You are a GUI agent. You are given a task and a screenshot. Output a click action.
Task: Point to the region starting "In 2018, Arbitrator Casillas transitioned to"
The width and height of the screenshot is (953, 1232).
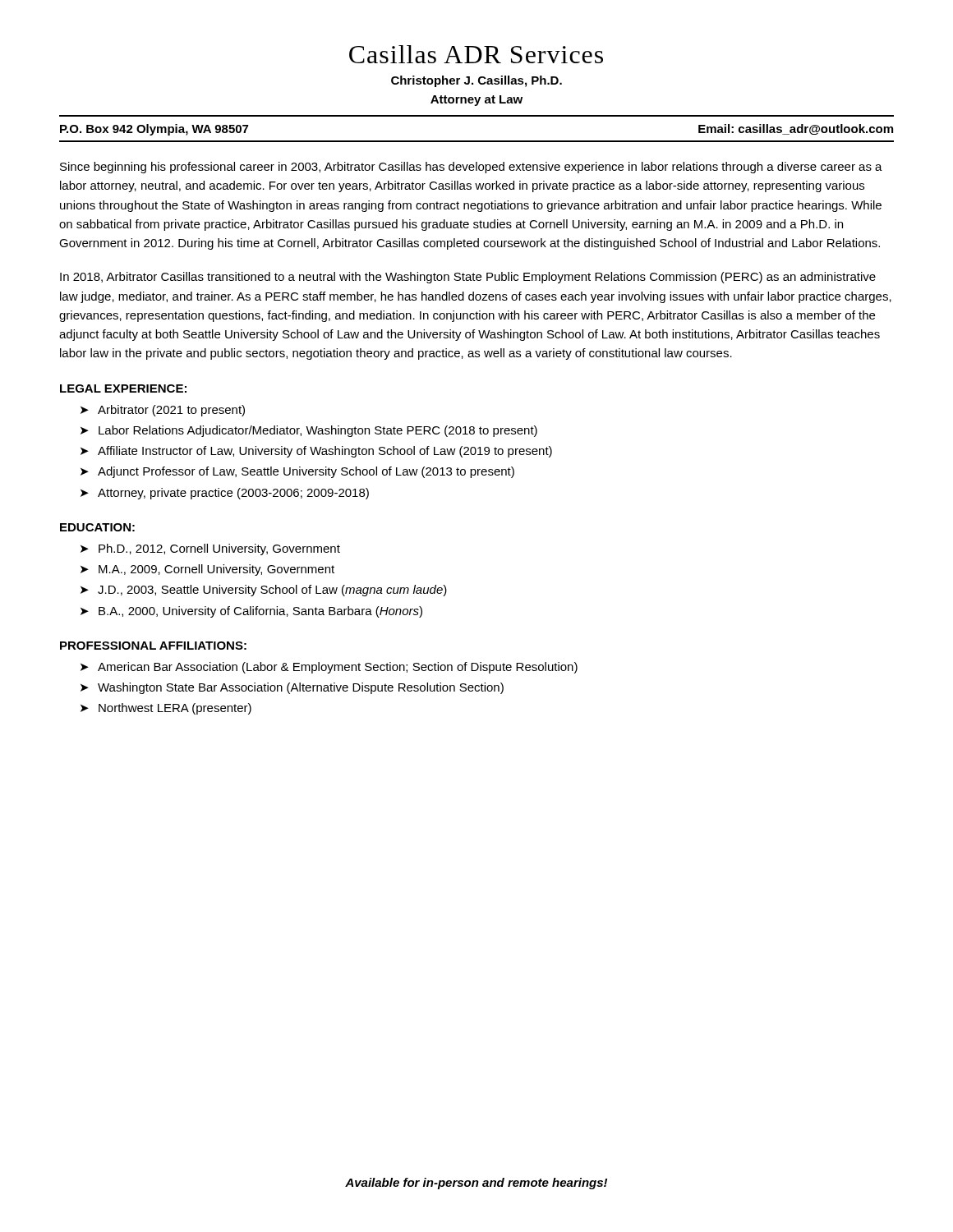pyautogui.click(x=476, y=315)
